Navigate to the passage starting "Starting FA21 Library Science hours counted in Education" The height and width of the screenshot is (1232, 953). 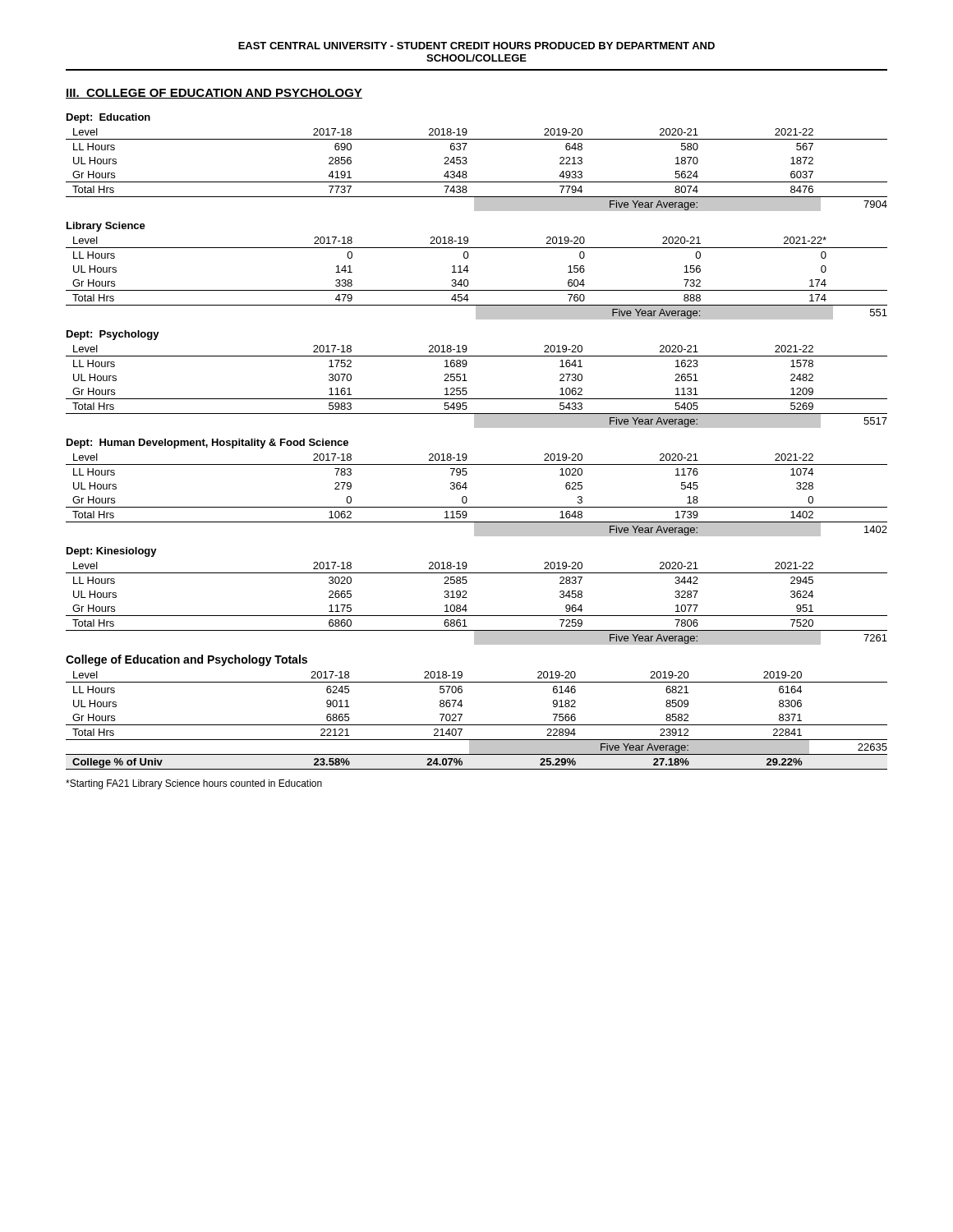coord(194,784)
